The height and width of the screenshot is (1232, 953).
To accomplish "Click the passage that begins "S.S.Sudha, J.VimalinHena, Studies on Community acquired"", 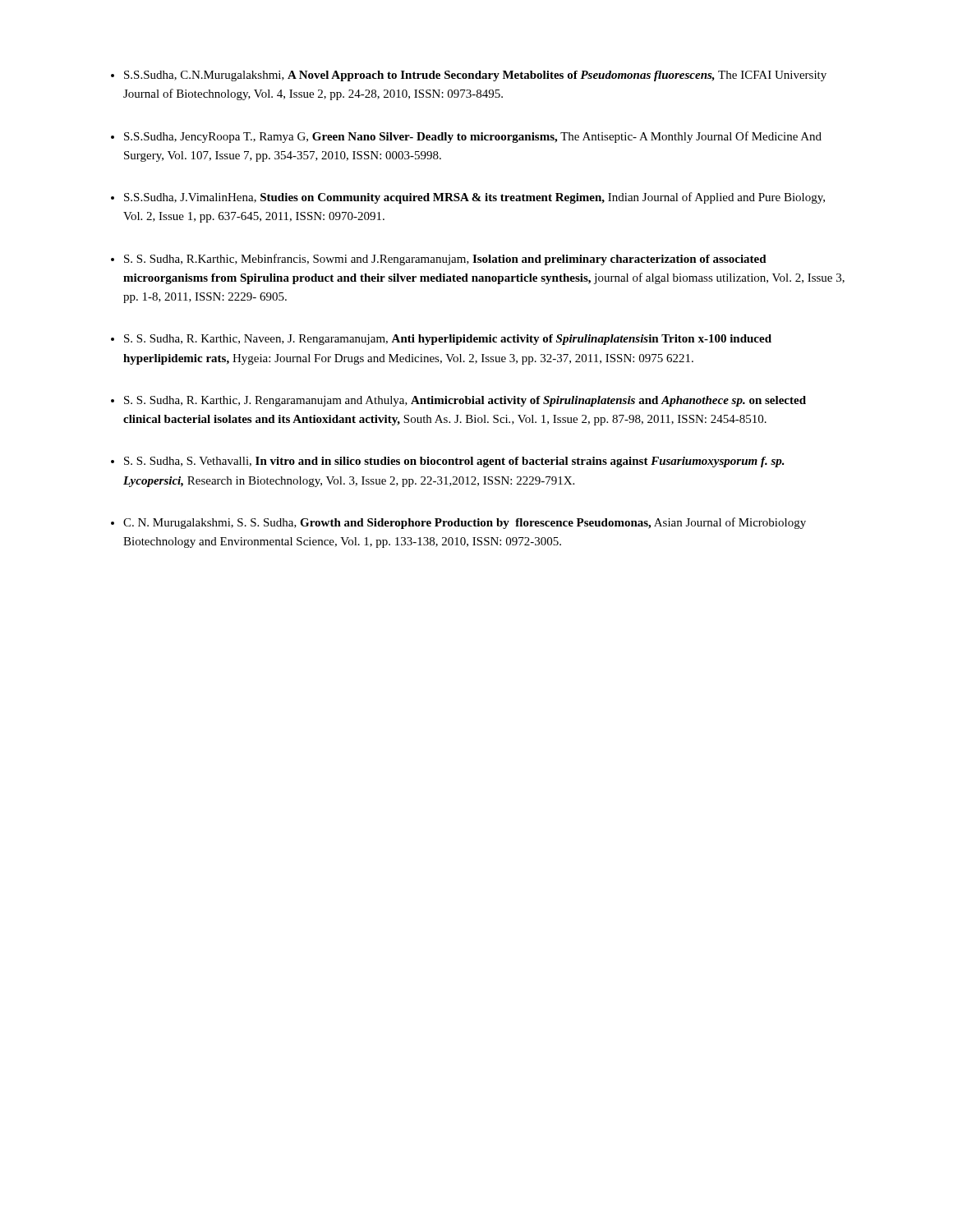I will point(474,207).
